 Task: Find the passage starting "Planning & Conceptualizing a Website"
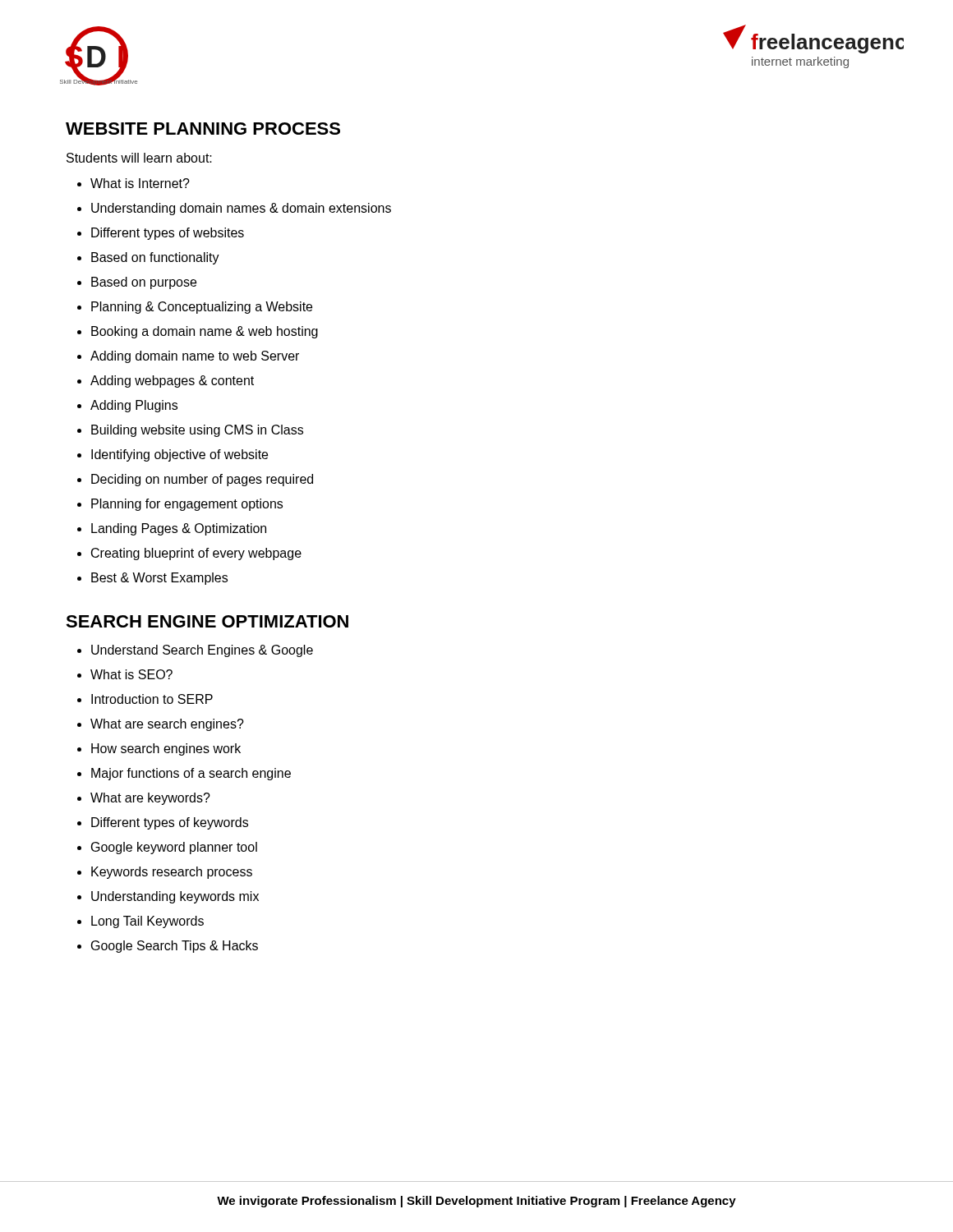click(202, 308)
